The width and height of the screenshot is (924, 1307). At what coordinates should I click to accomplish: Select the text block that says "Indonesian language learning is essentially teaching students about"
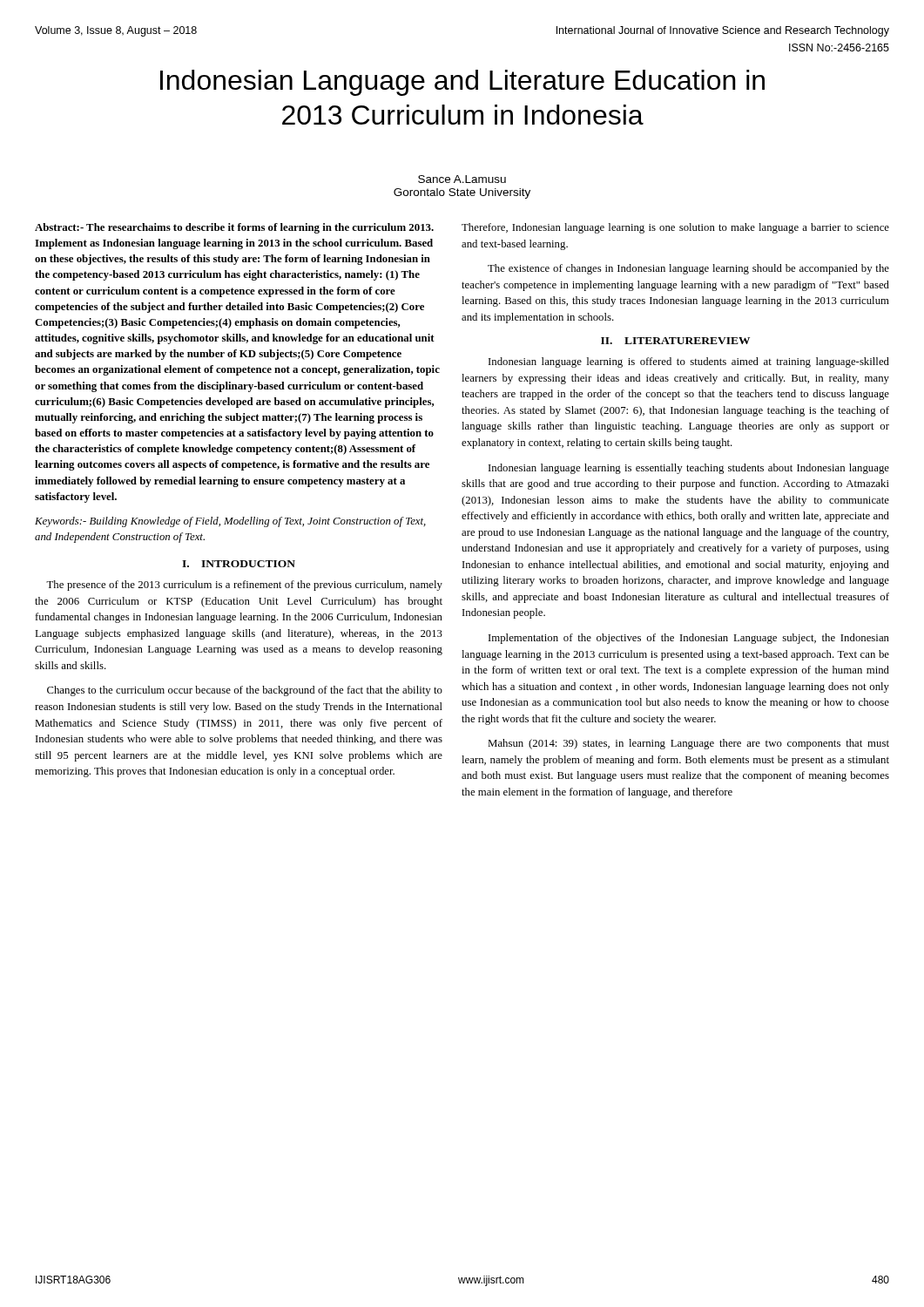(x=675, y=540)
